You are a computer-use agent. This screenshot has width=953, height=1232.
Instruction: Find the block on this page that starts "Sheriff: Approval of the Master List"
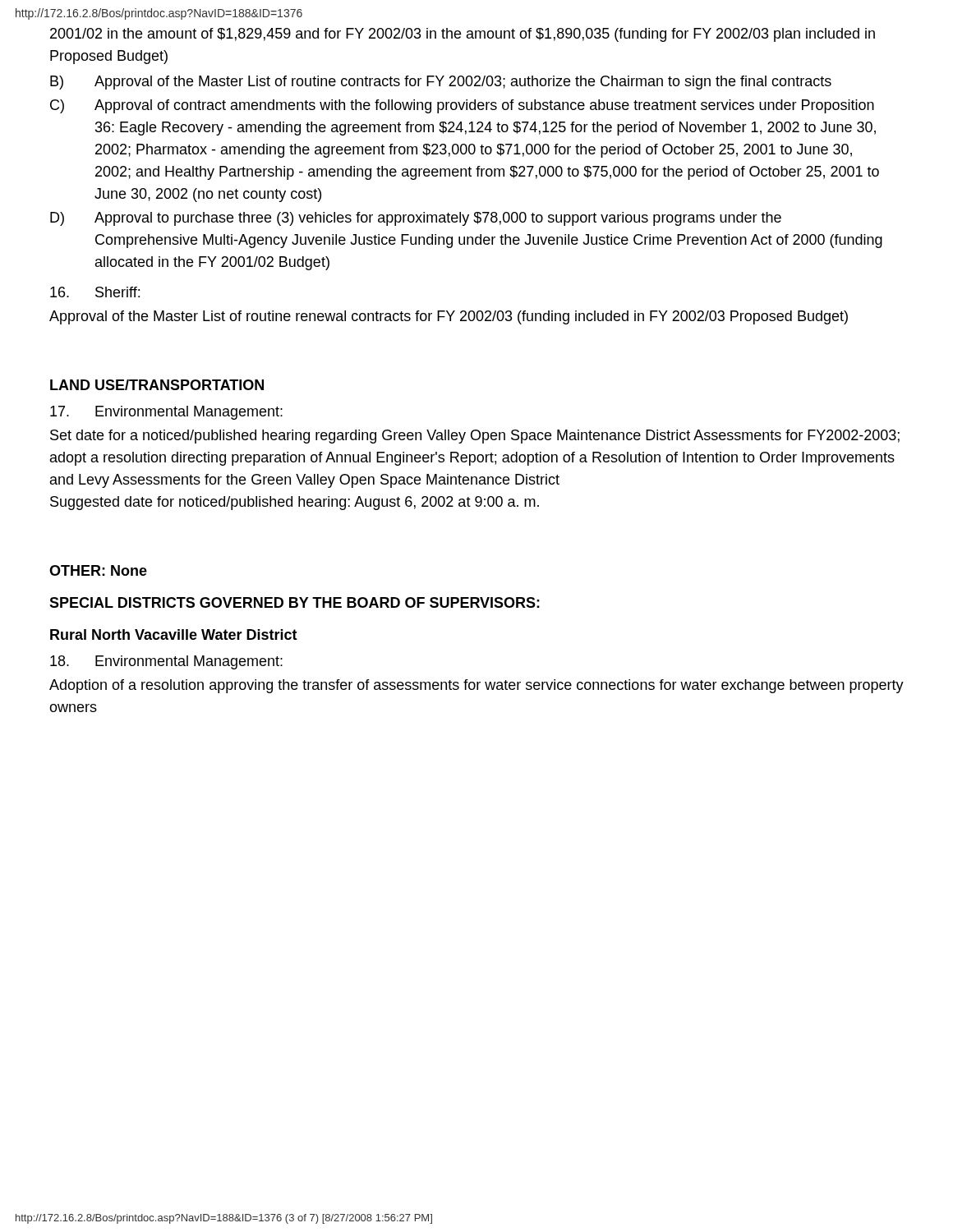click(x=476, y=305)
